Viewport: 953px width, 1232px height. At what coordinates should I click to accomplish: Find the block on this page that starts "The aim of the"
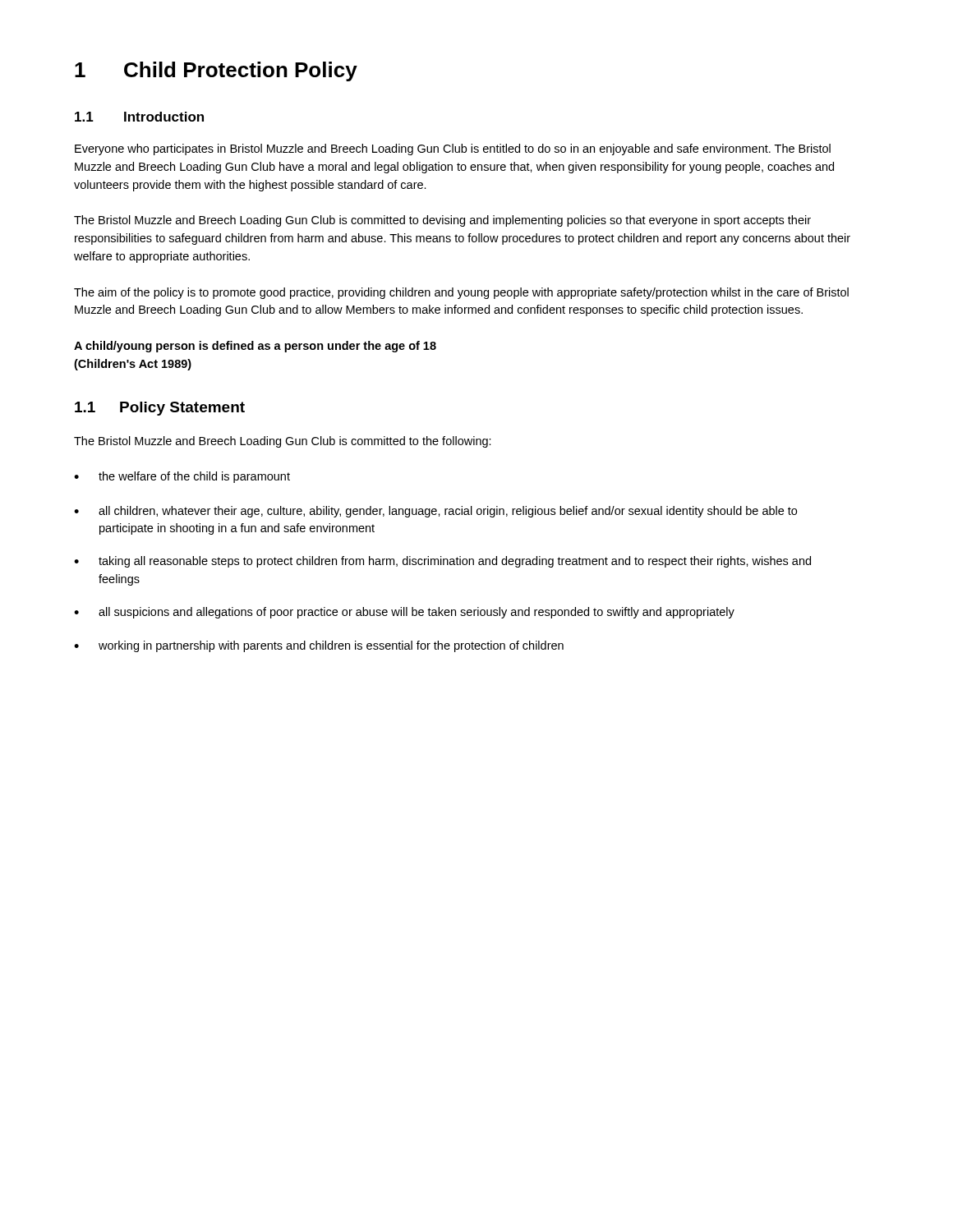[462, 301]
